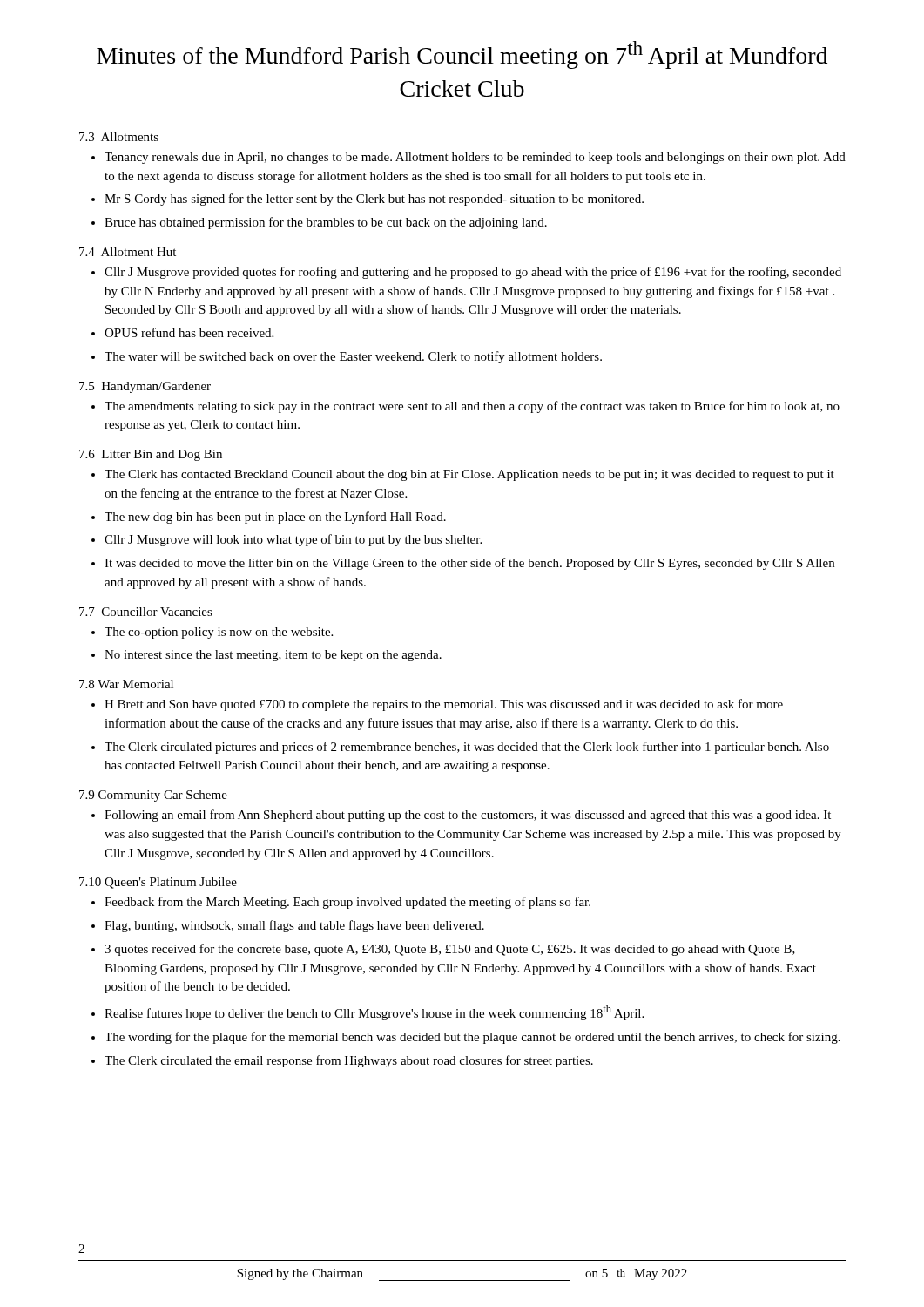
Task: Click the passage that begins "Bruce has obtained permission for the brambles"
Action: 326,222
